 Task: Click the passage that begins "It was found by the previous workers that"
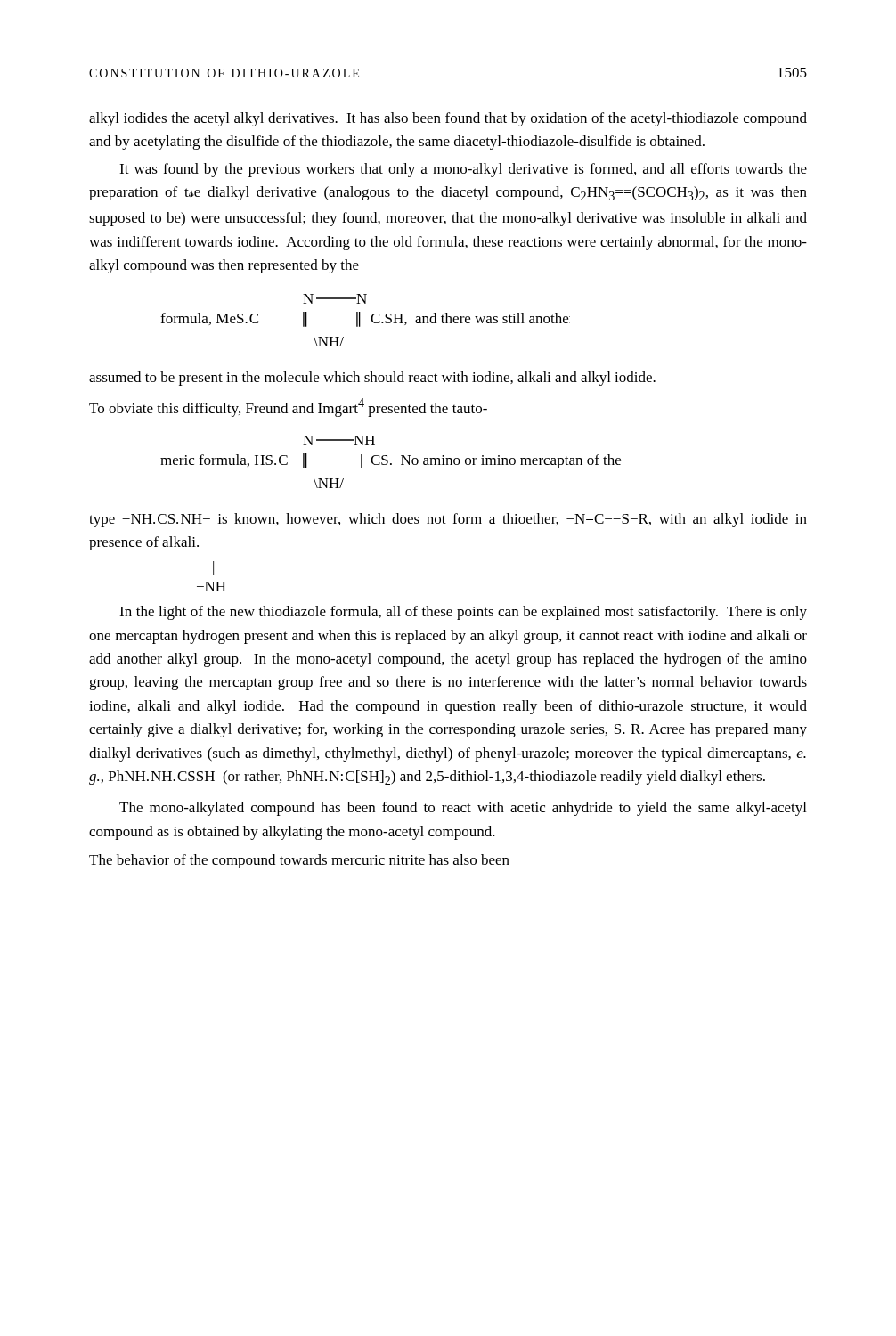[448, 217]
